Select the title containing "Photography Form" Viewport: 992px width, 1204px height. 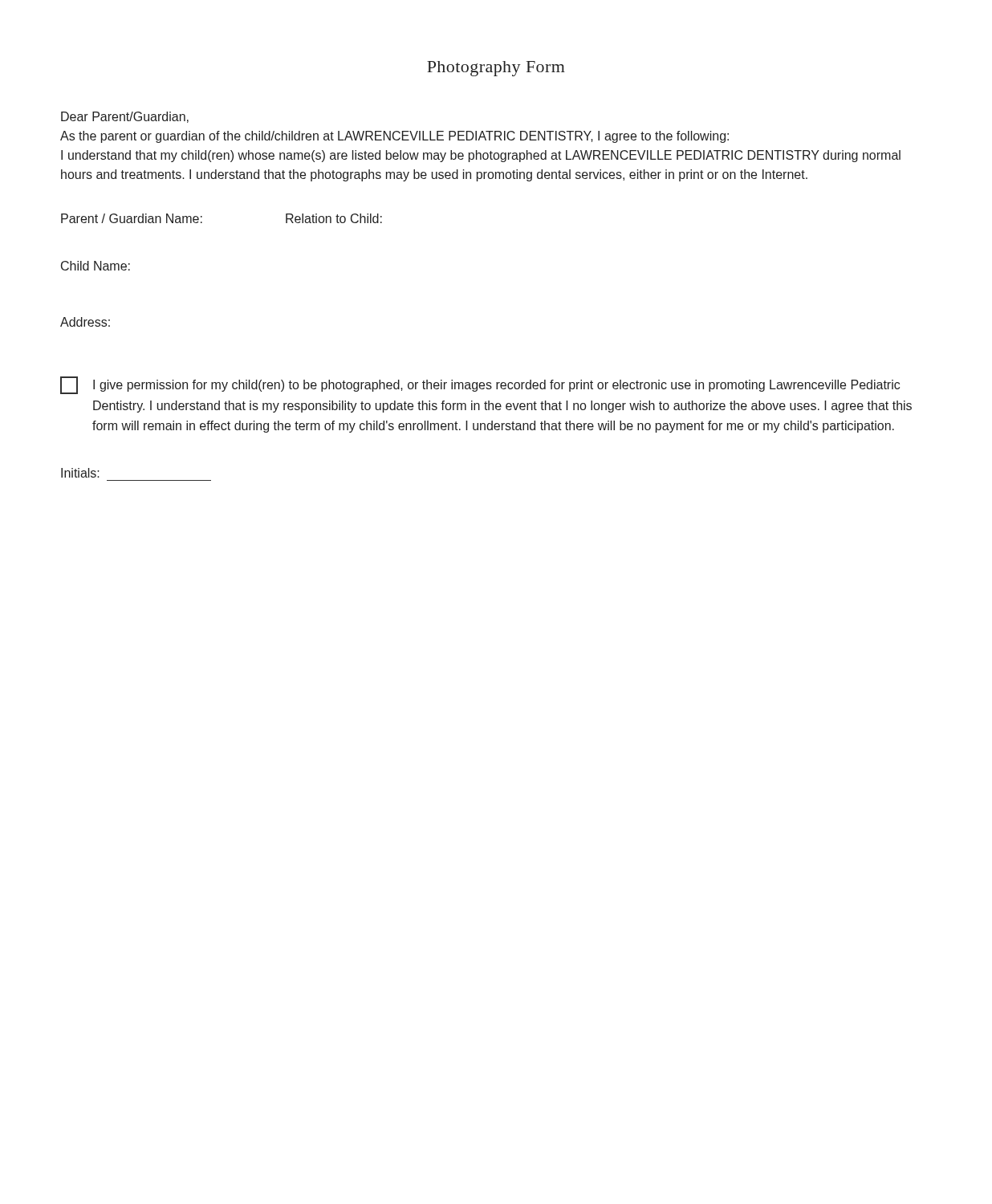496,66
